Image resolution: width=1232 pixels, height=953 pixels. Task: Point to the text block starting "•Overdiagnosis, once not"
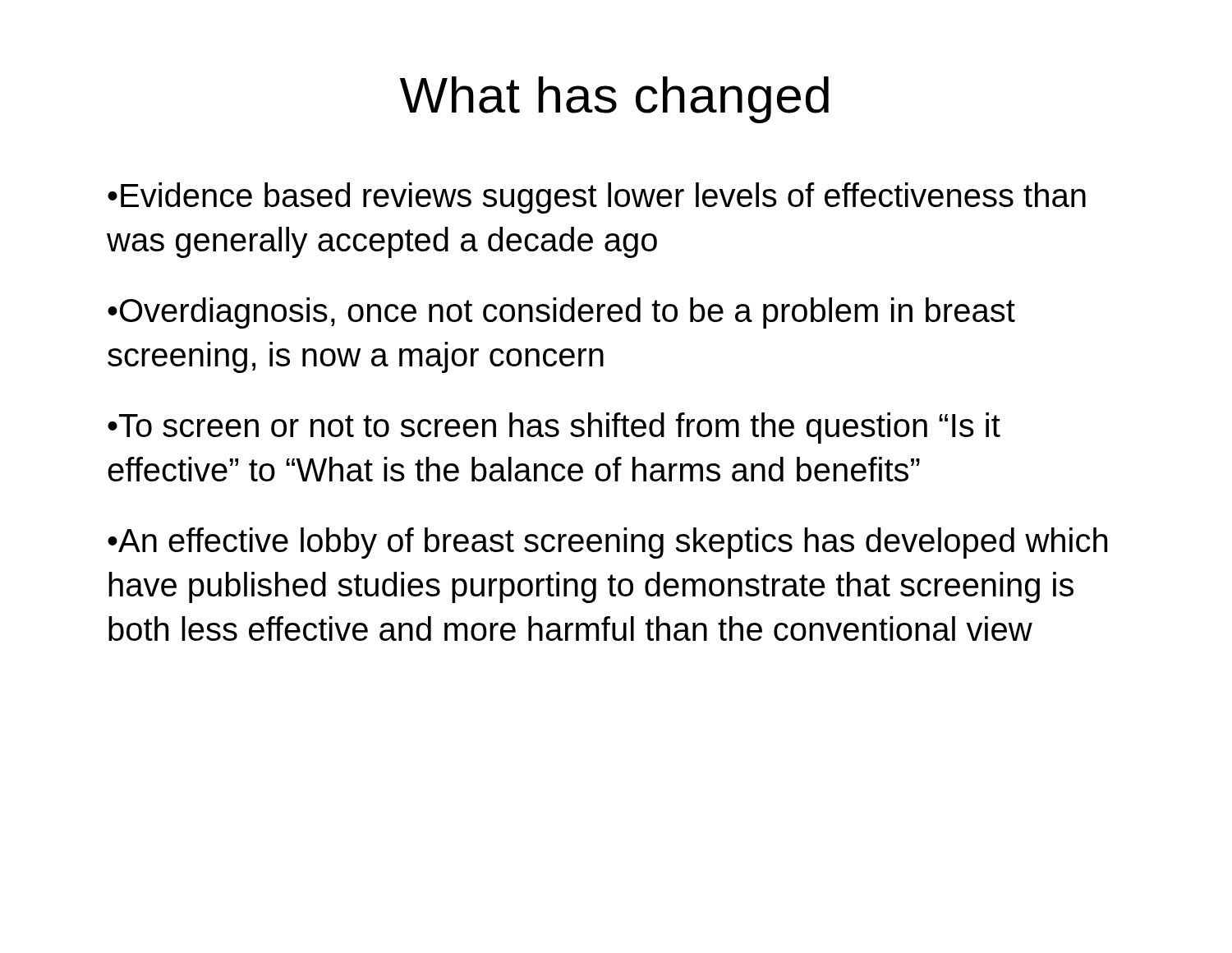(x=561, y=333)
